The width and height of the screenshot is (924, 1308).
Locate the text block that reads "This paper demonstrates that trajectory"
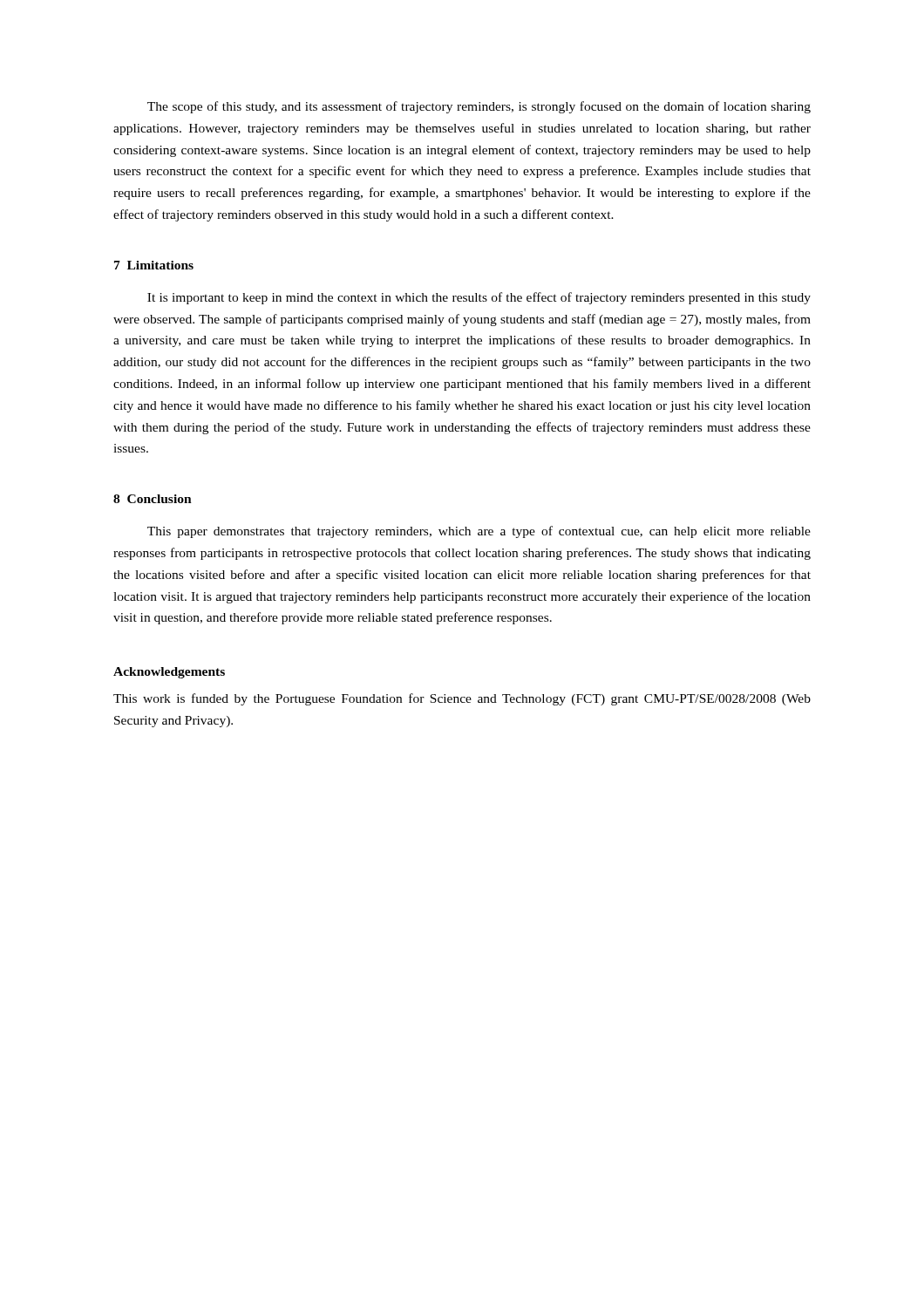point(462,574)
